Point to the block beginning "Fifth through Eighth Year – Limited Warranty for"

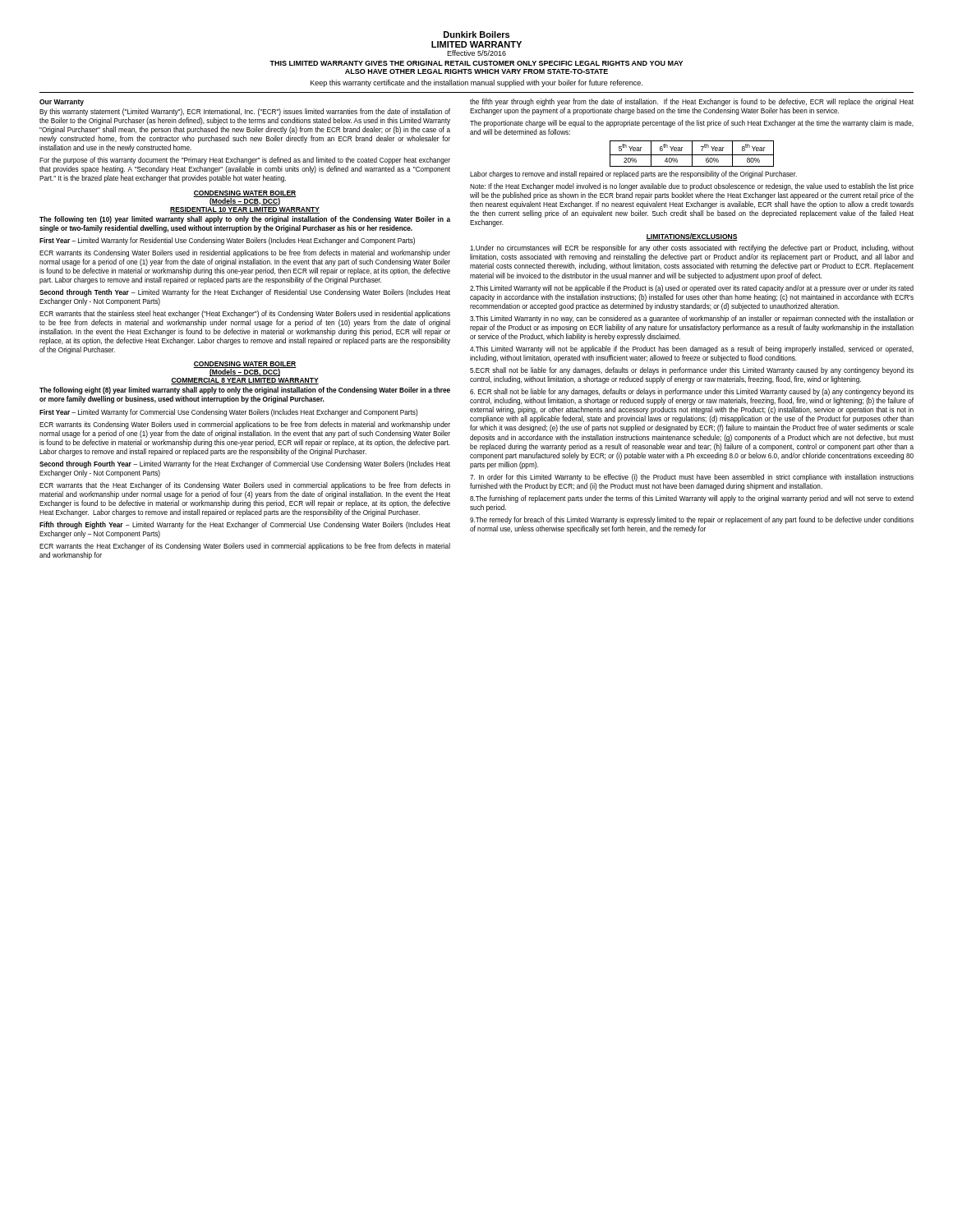[x=245, y=530]
